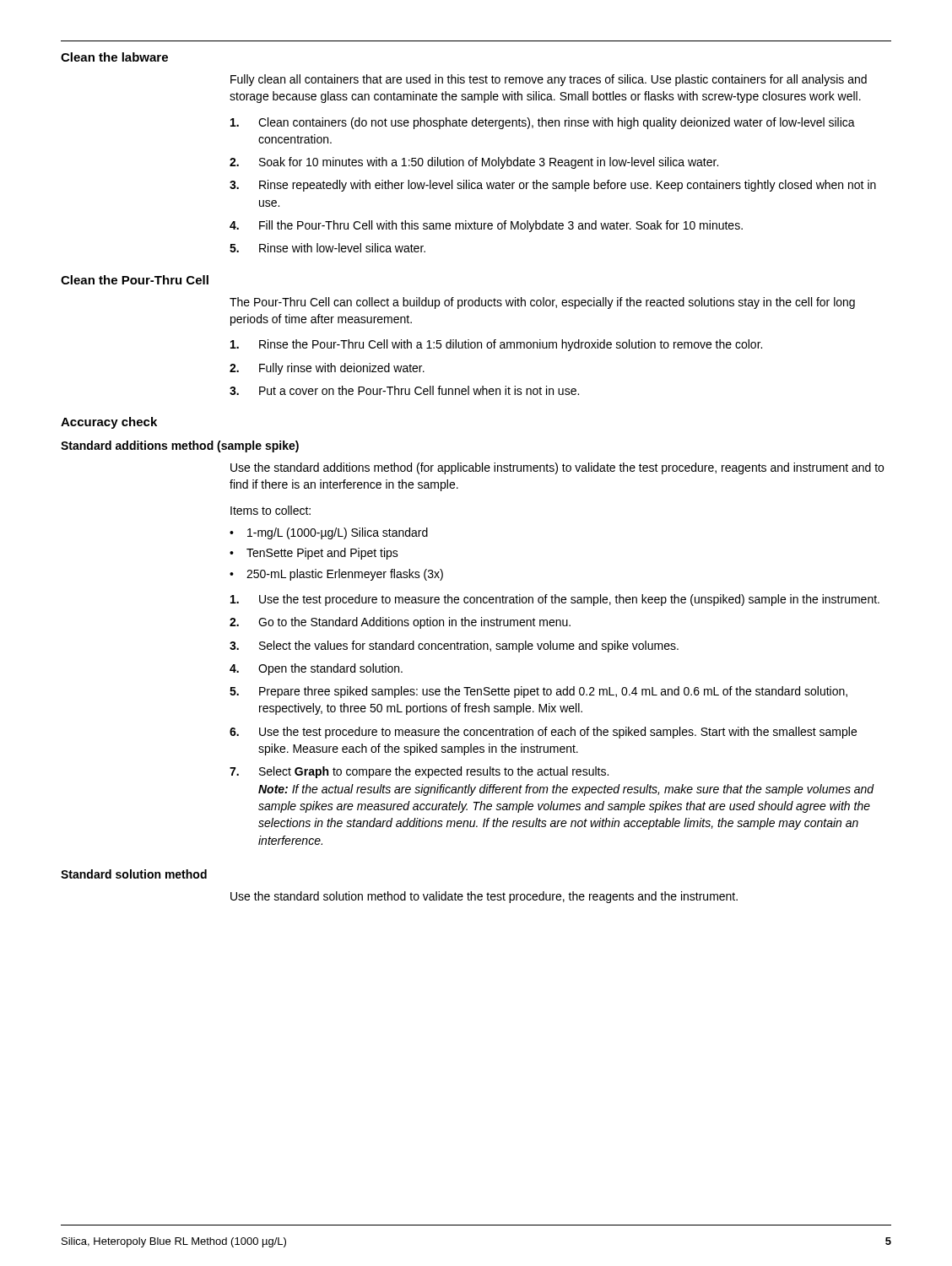The image size is (952, 1266).
Task: Select the block starting "7.Select Graph to compare the"
Action: [x=560, y=806]
